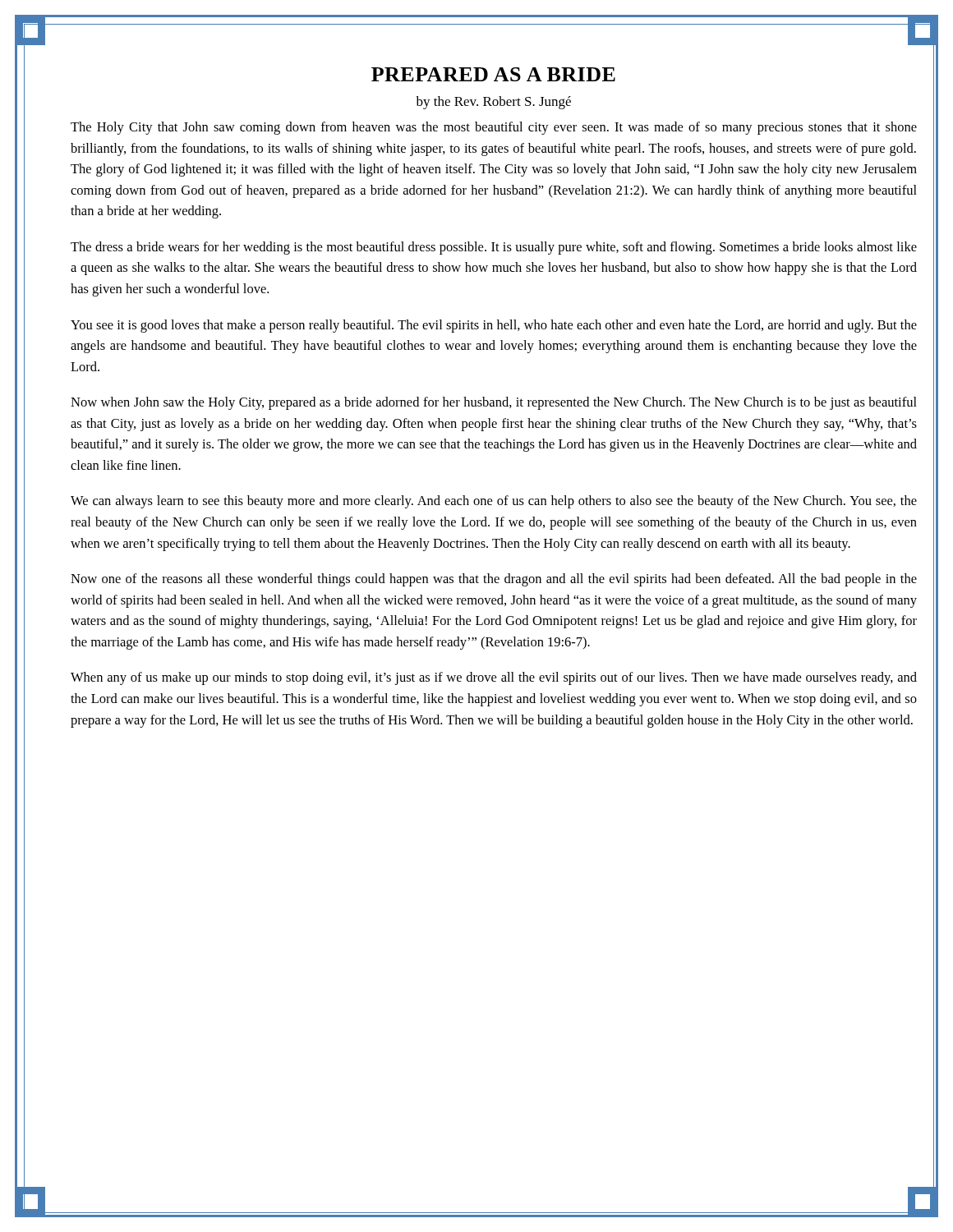Locate the element starting "The dress a"
Viewport: 953px width, 1232px height.
coord(494,268)
